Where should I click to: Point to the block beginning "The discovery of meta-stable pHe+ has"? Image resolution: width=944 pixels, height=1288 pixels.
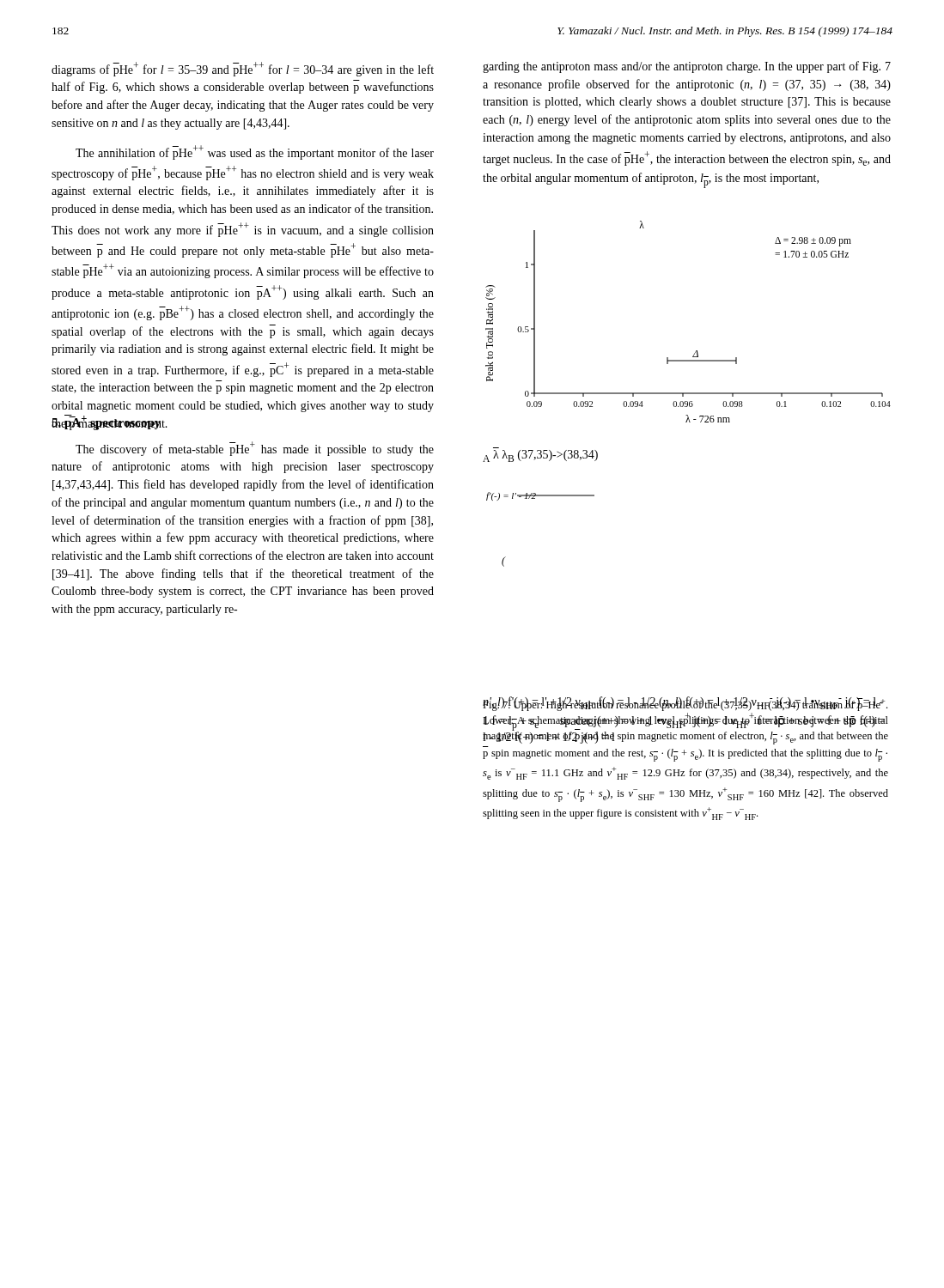click(x=243, y=528)
